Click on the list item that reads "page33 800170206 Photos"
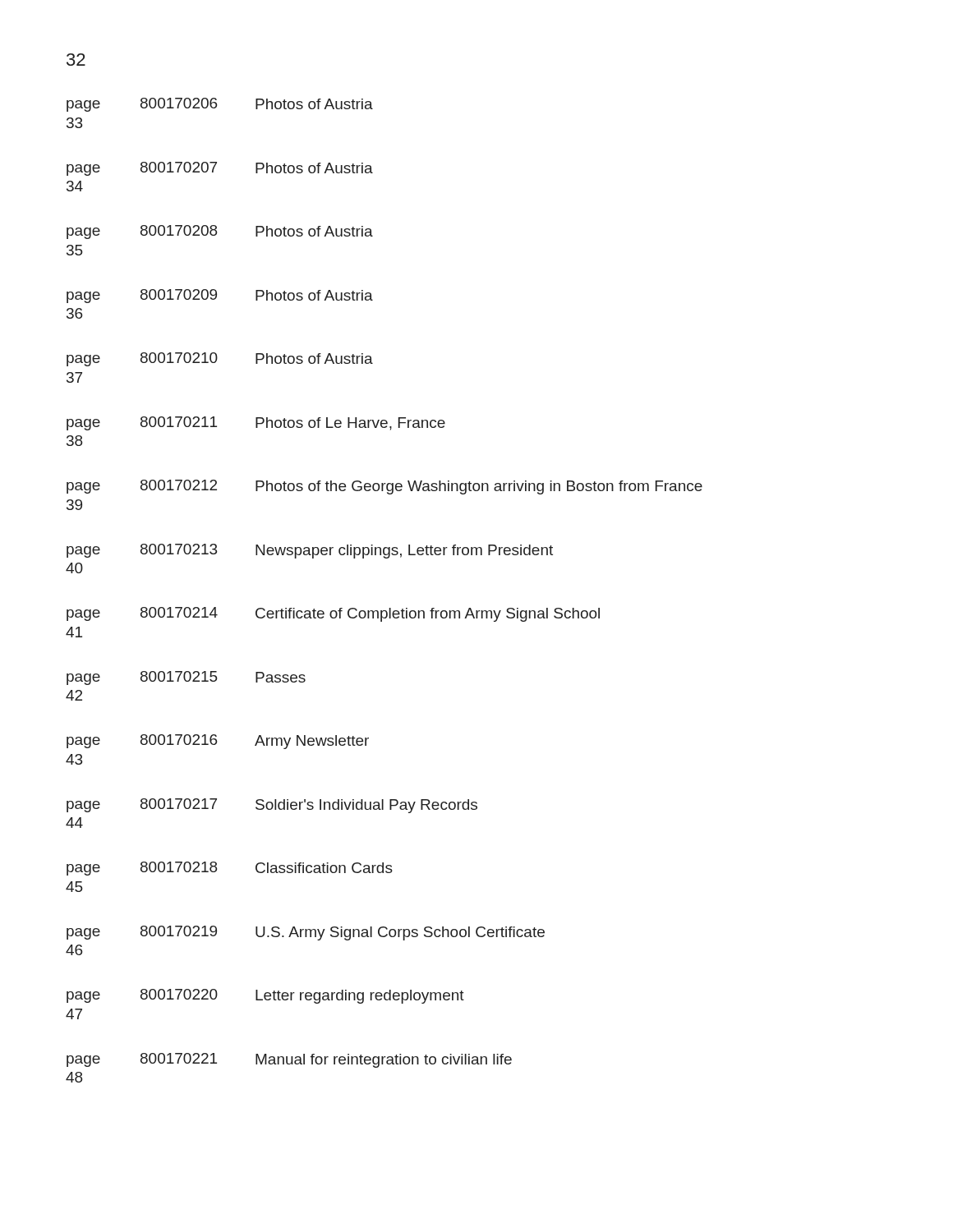Screen dimensions: 1232x953 coord(220,105)
